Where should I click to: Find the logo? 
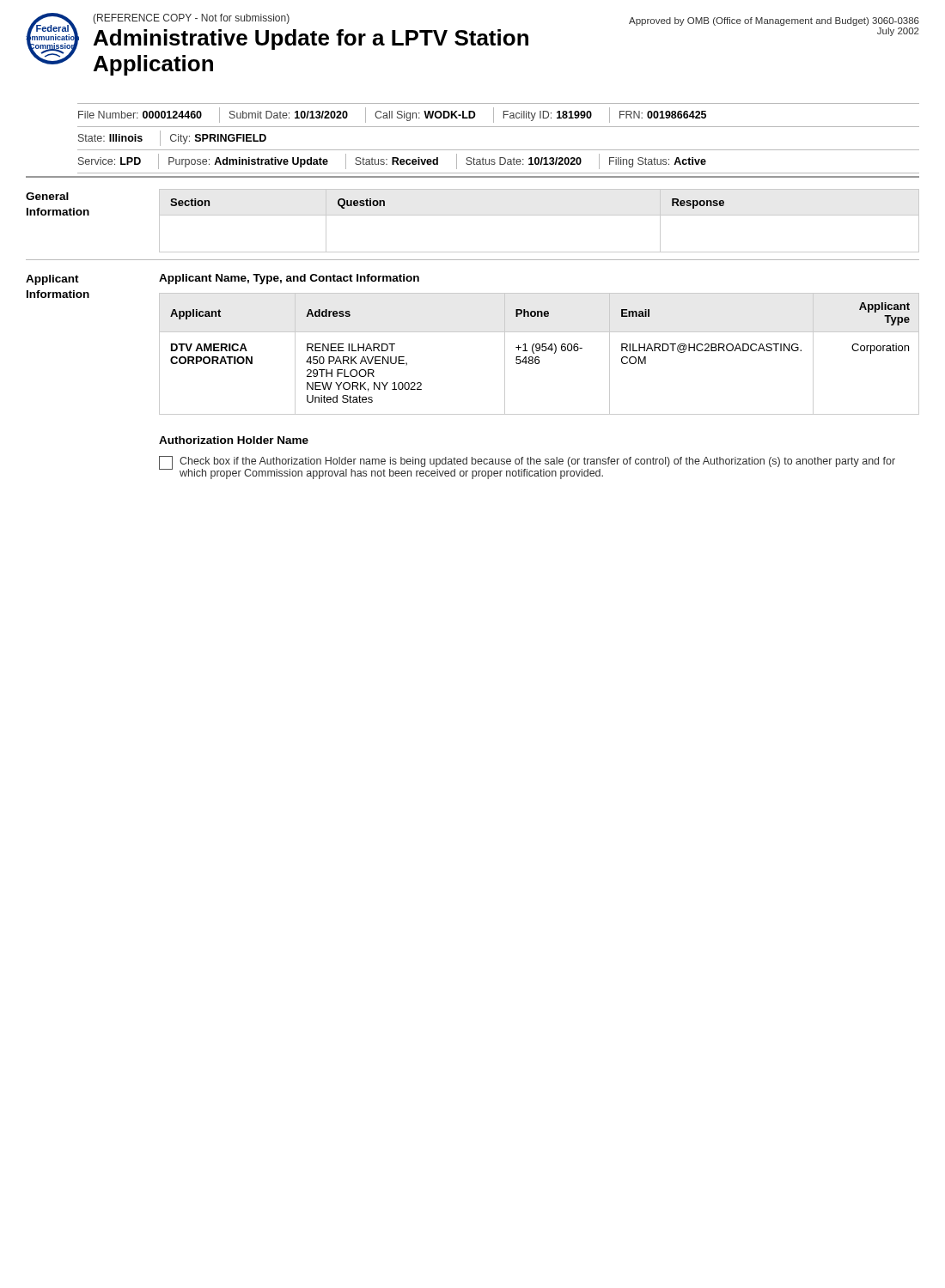pos(52,39)
